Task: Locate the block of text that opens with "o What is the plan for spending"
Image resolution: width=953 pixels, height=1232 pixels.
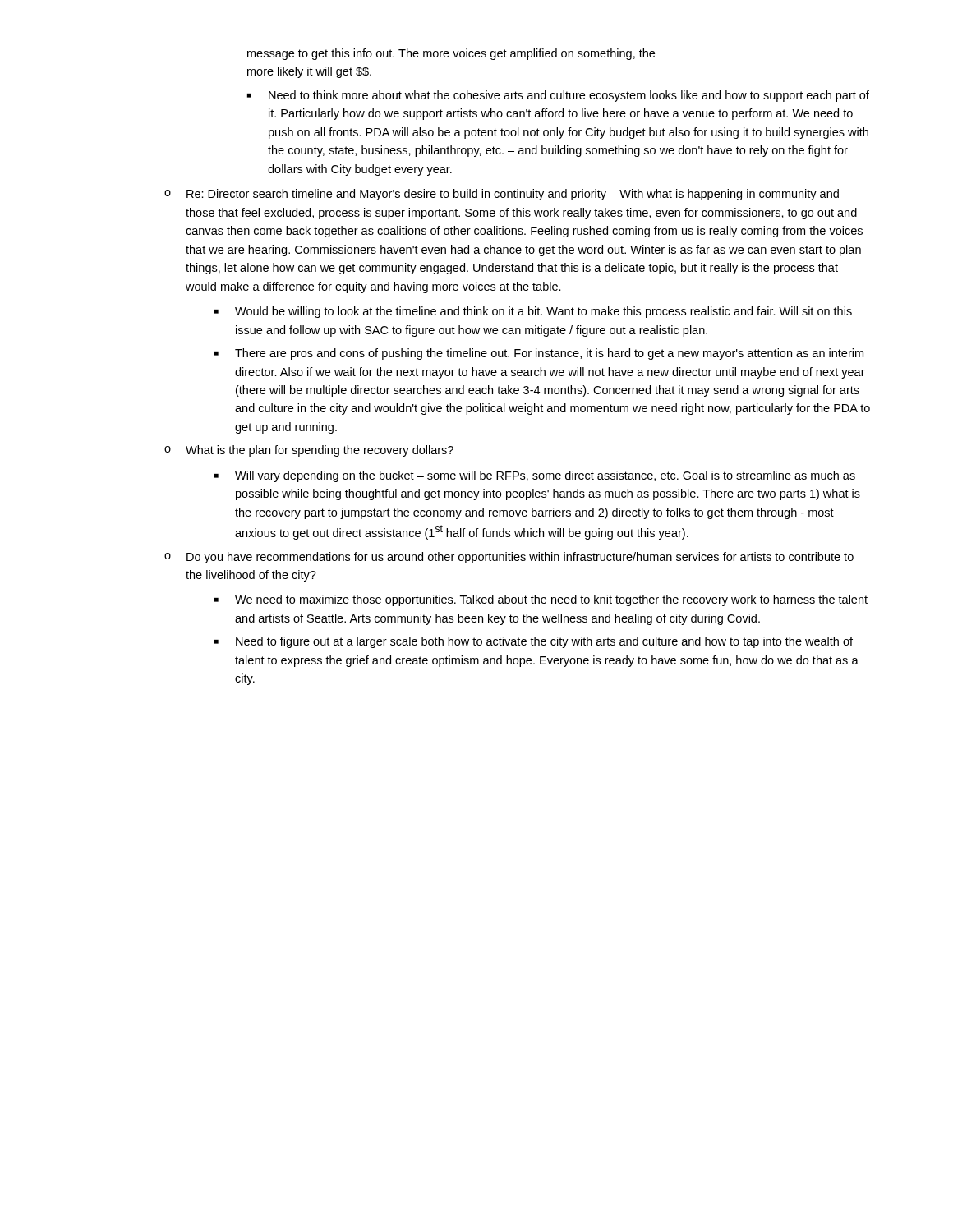Action: point(309,451)
